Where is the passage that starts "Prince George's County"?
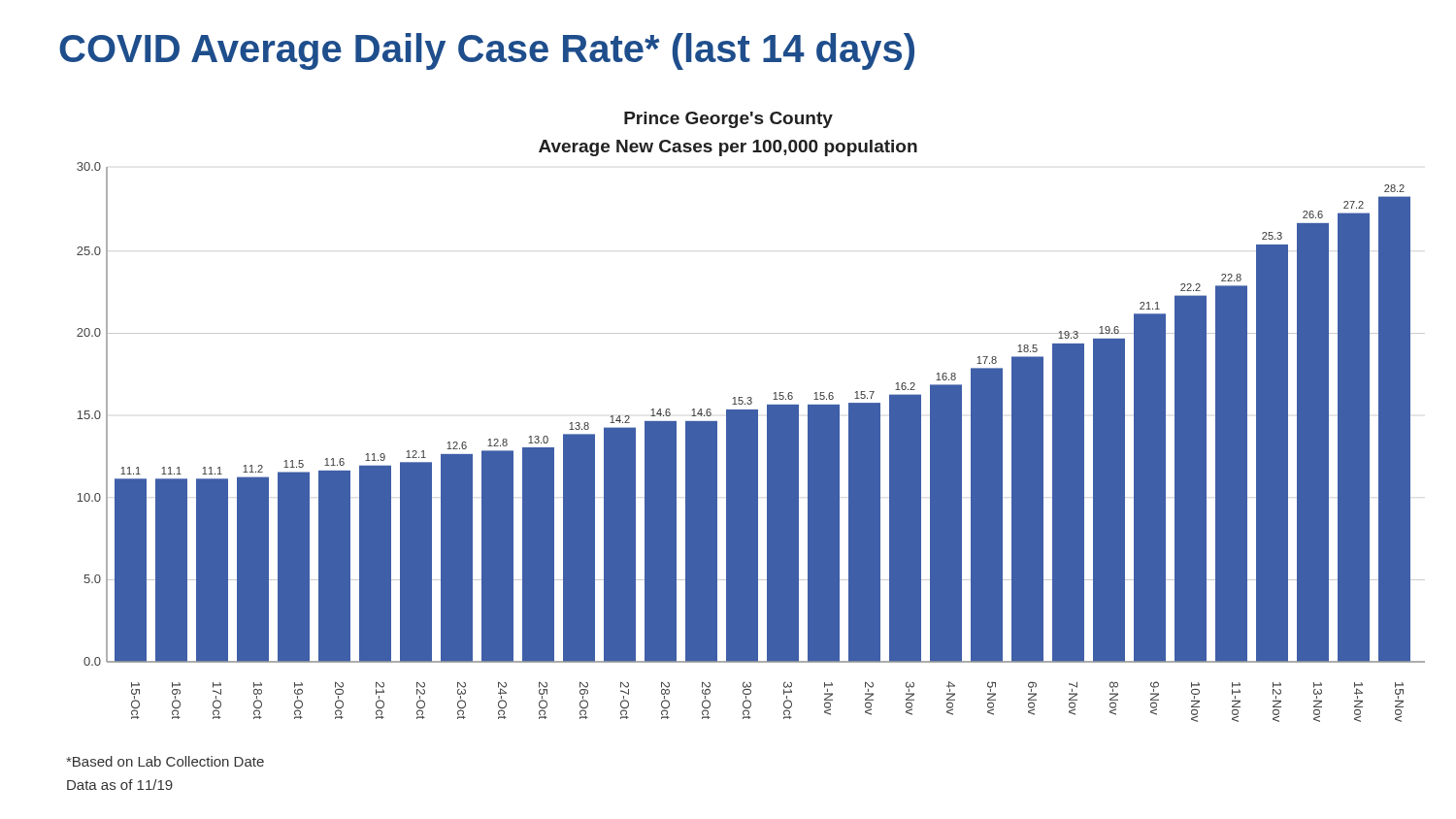Image resolution: width=1456 pixels, height=819 pixels. [728, 132]
